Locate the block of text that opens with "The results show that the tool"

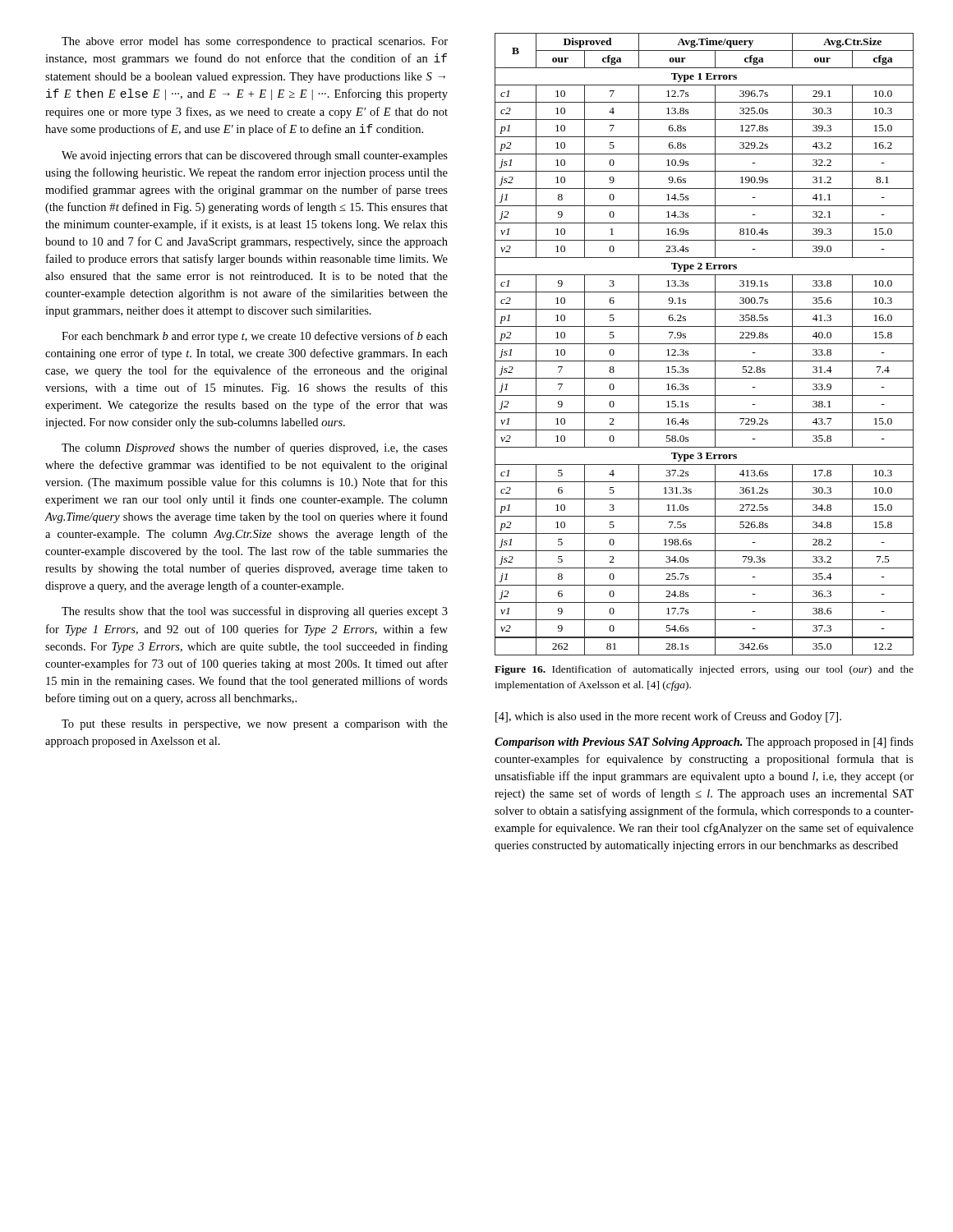246,655
